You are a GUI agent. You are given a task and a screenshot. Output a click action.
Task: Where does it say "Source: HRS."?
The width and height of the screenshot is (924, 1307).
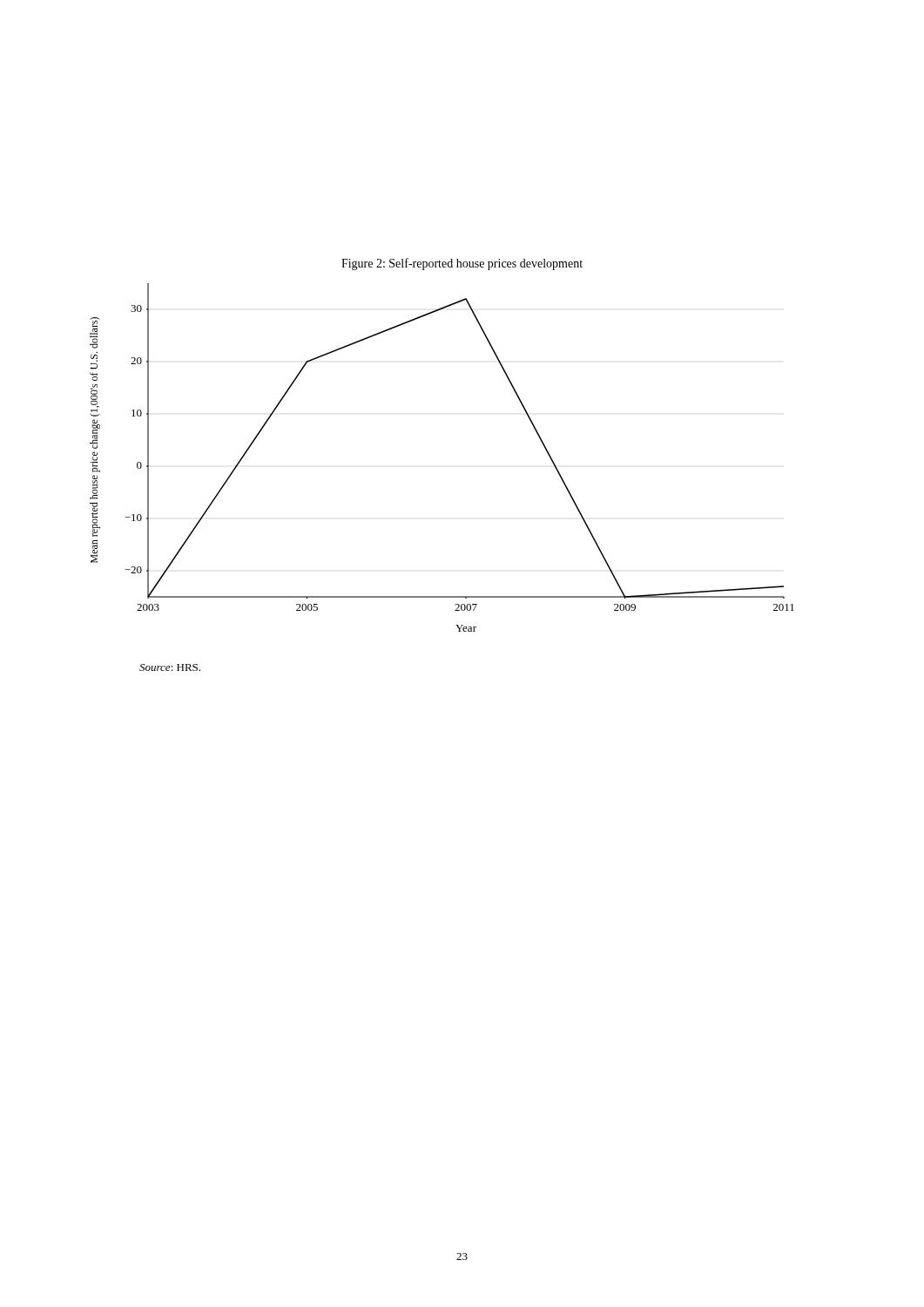pyautogui.click(x=170, y=667)
